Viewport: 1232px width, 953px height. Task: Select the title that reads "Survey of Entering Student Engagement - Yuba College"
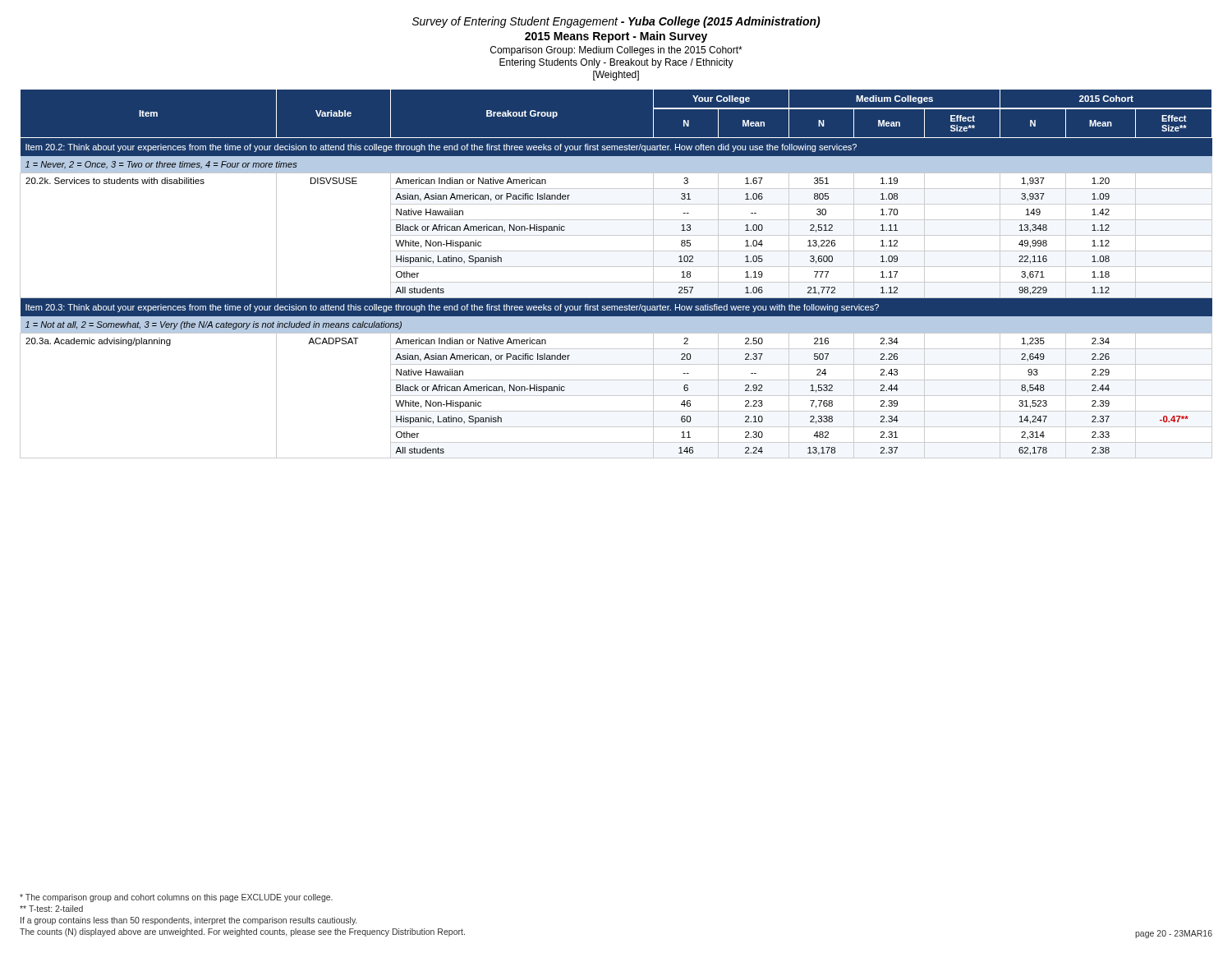(x=616, y=21)
